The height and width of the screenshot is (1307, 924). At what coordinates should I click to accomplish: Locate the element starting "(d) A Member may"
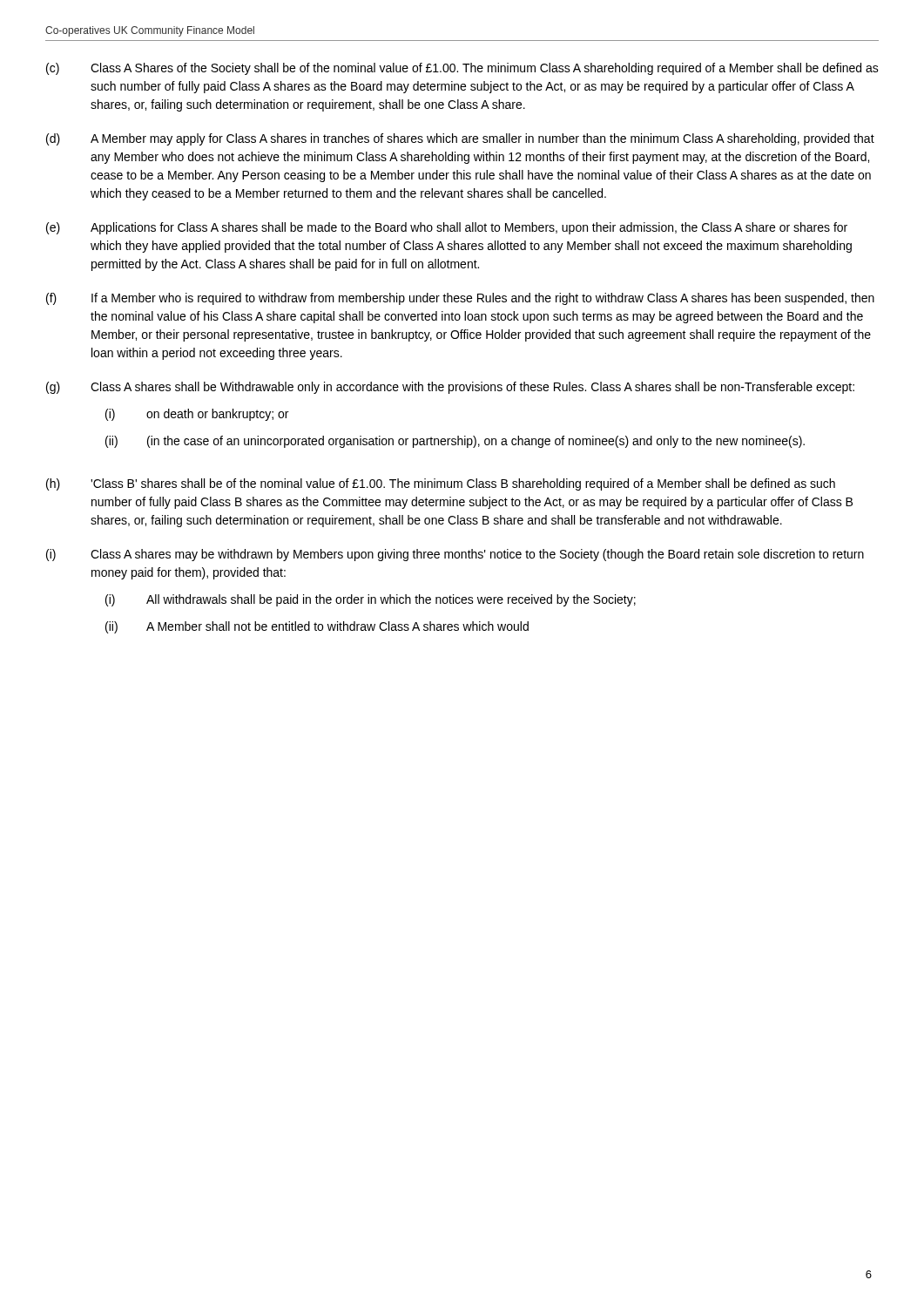tap(462, 166)
